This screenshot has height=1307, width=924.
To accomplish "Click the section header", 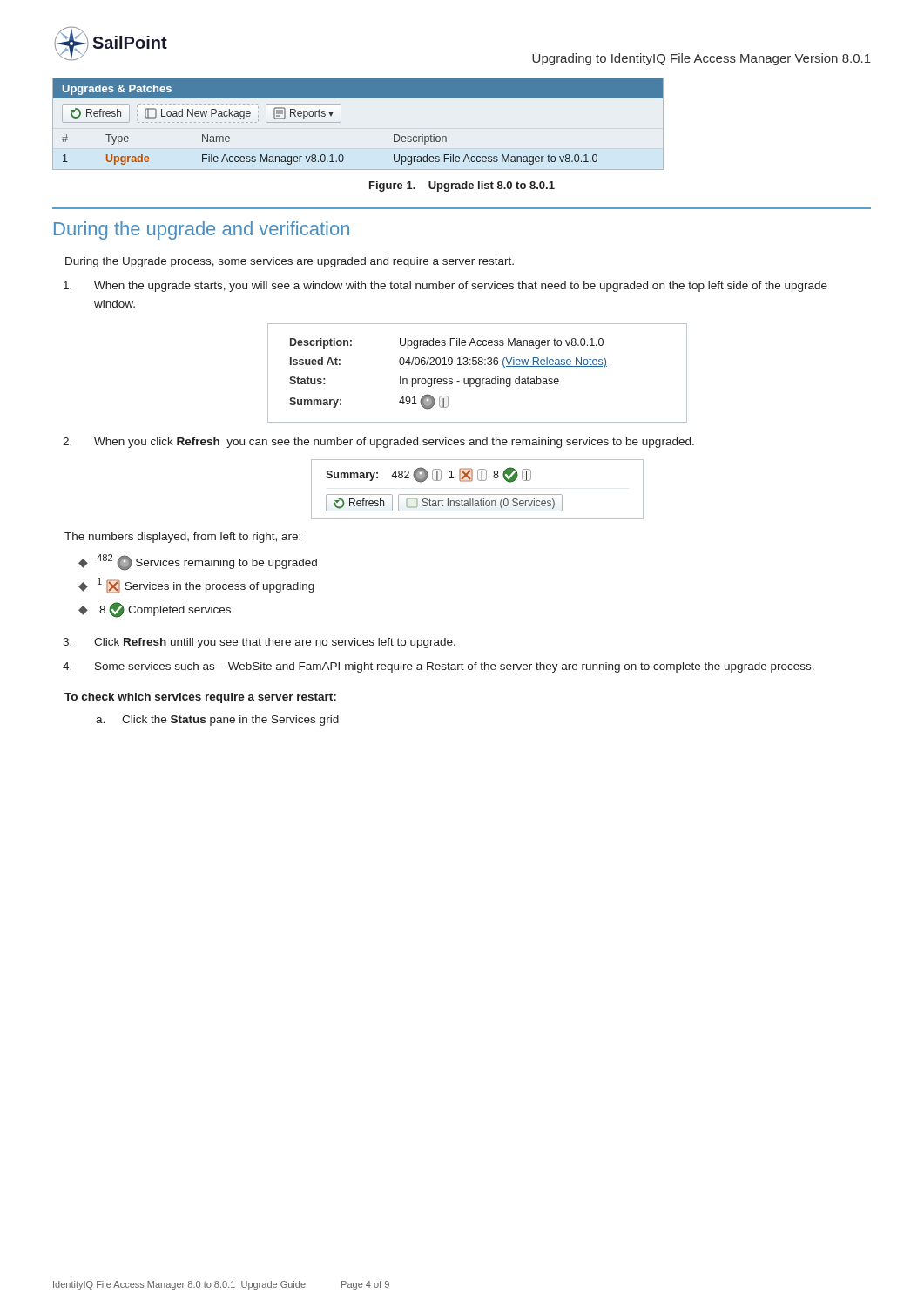I will pyautogui.click(x=201, y=229).
